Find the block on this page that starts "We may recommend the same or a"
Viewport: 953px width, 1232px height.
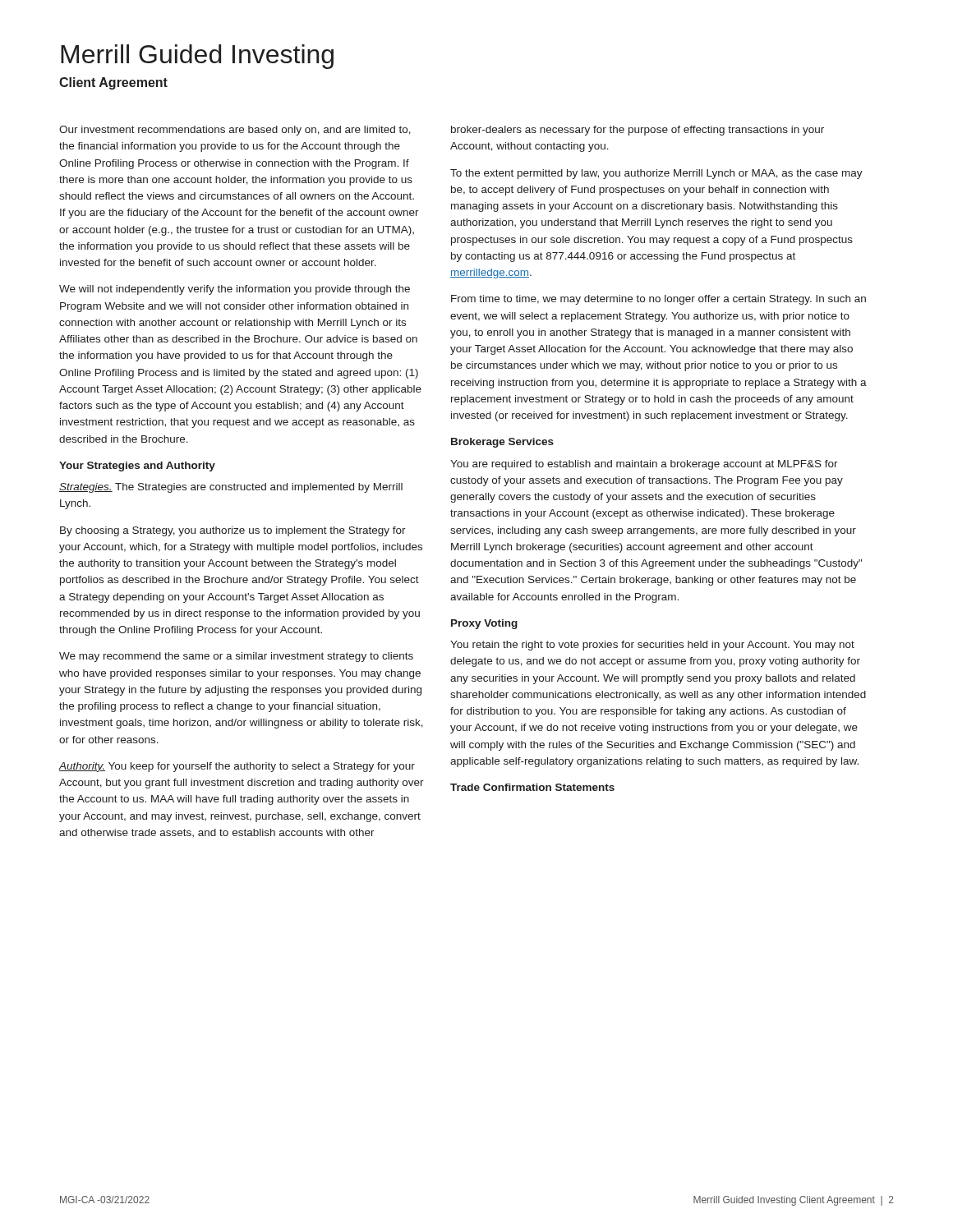pyautogui.click(x=242, y=698)
